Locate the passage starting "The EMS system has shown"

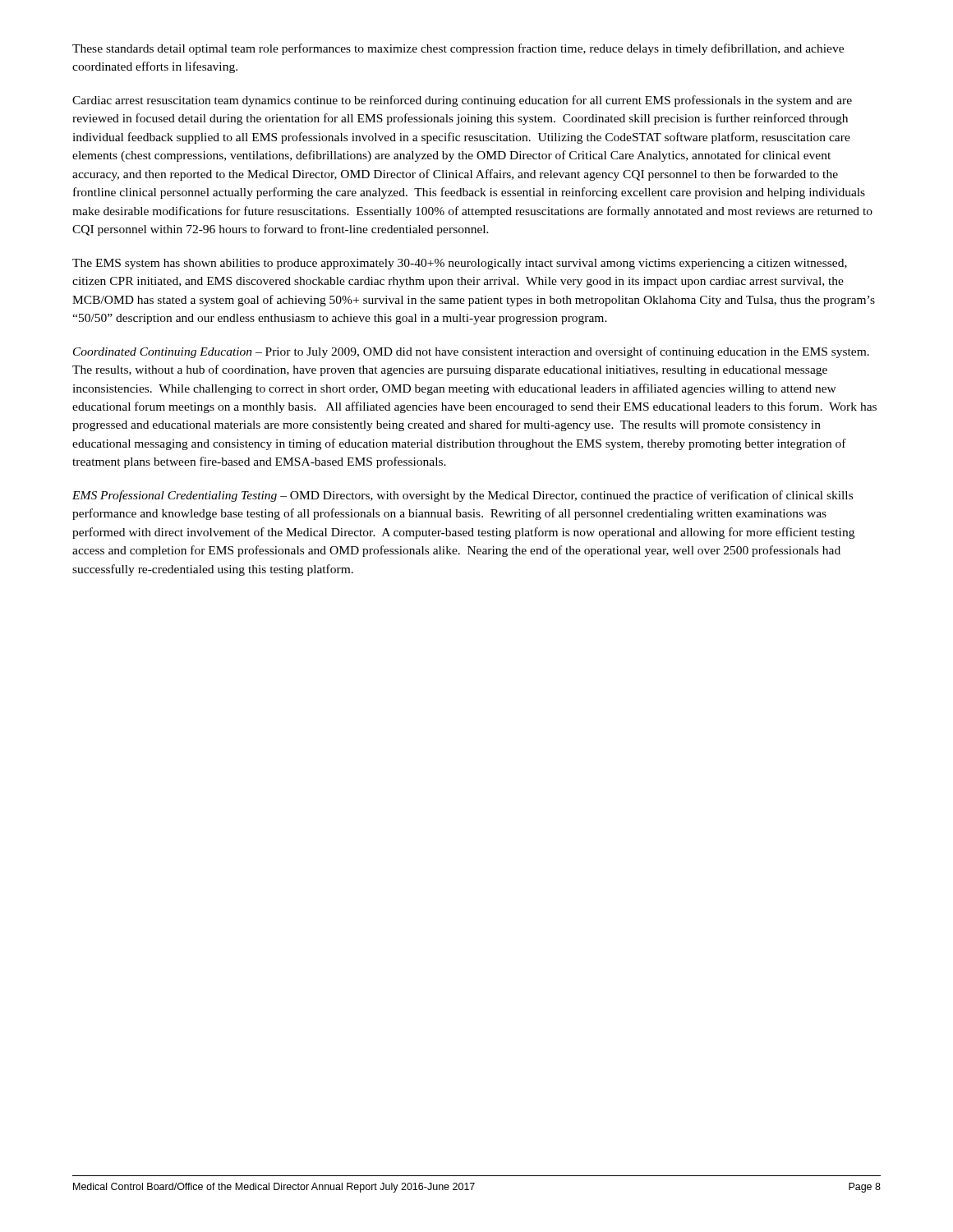click(474, 290)
